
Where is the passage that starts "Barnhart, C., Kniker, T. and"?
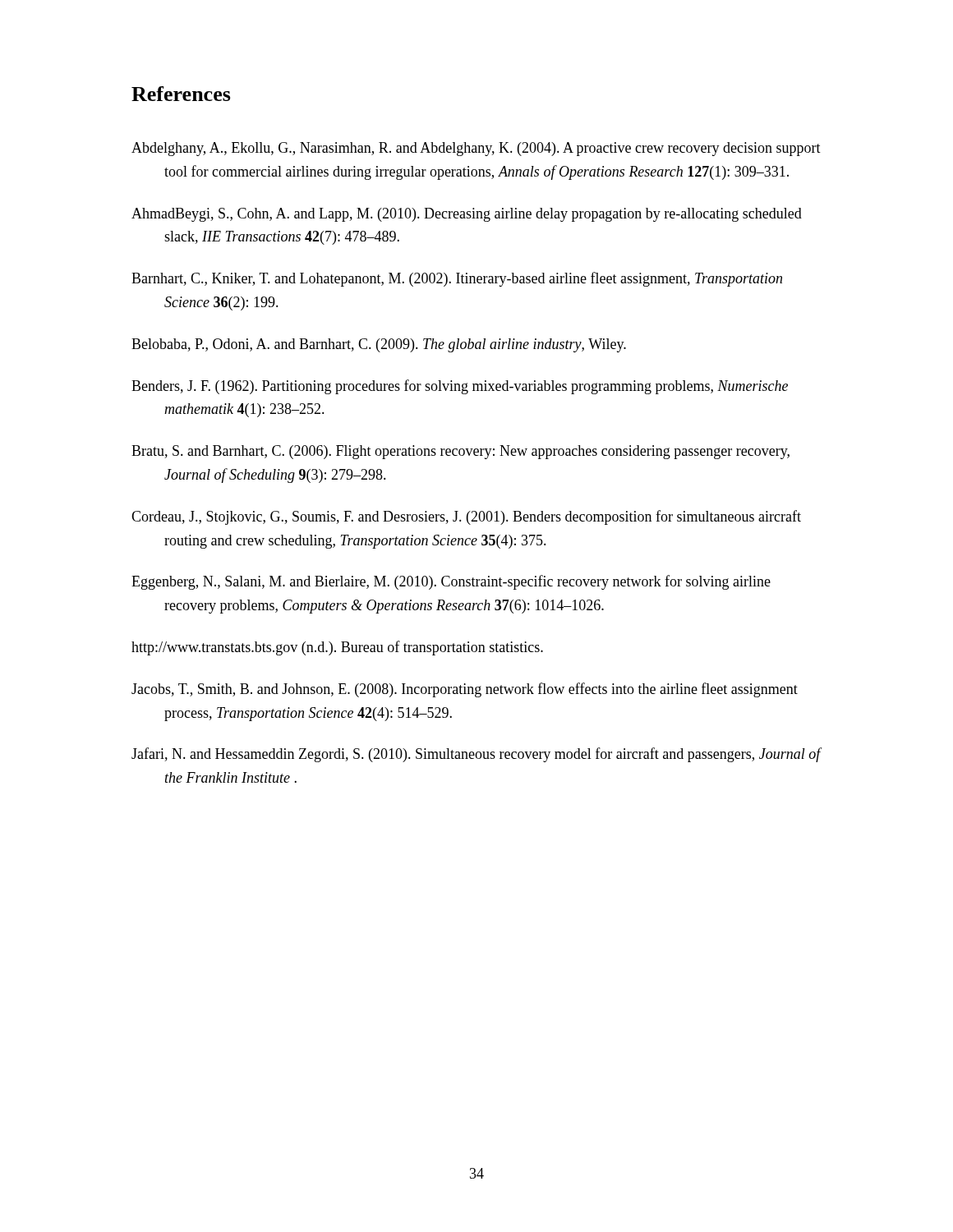457,290
